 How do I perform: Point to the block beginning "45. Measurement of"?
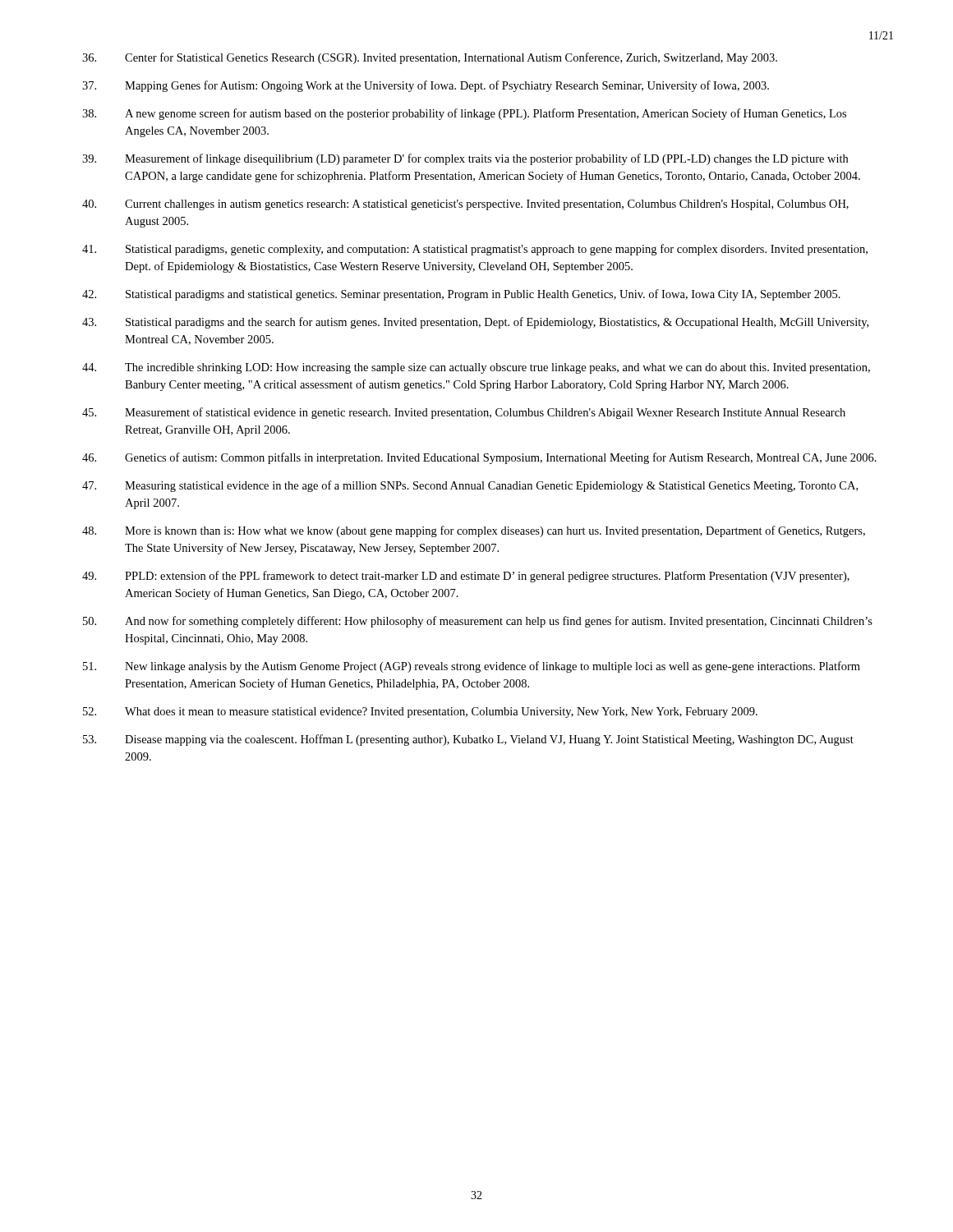481,422
